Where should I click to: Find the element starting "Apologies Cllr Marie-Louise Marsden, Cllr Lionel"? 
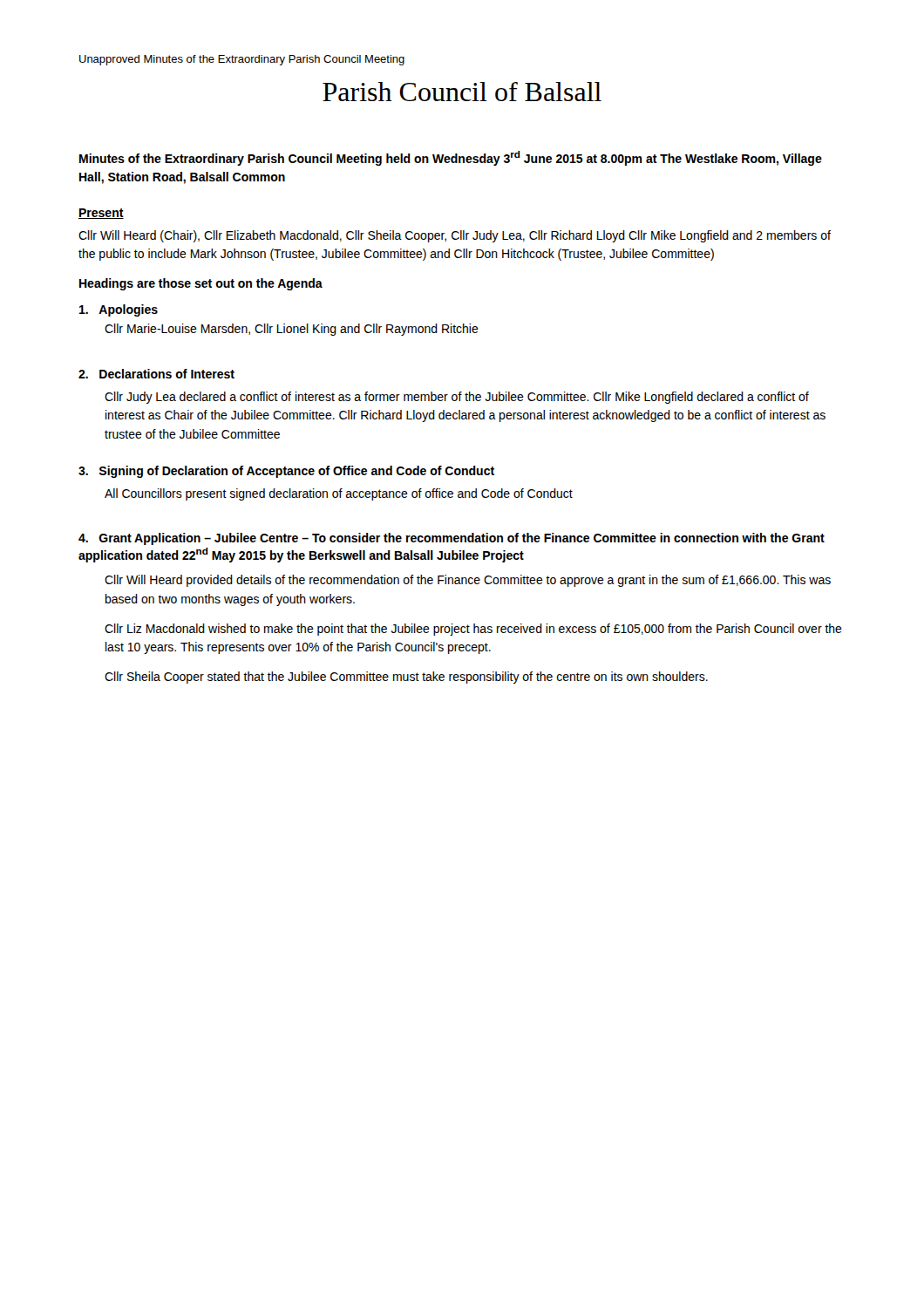[x=462, y=321]
